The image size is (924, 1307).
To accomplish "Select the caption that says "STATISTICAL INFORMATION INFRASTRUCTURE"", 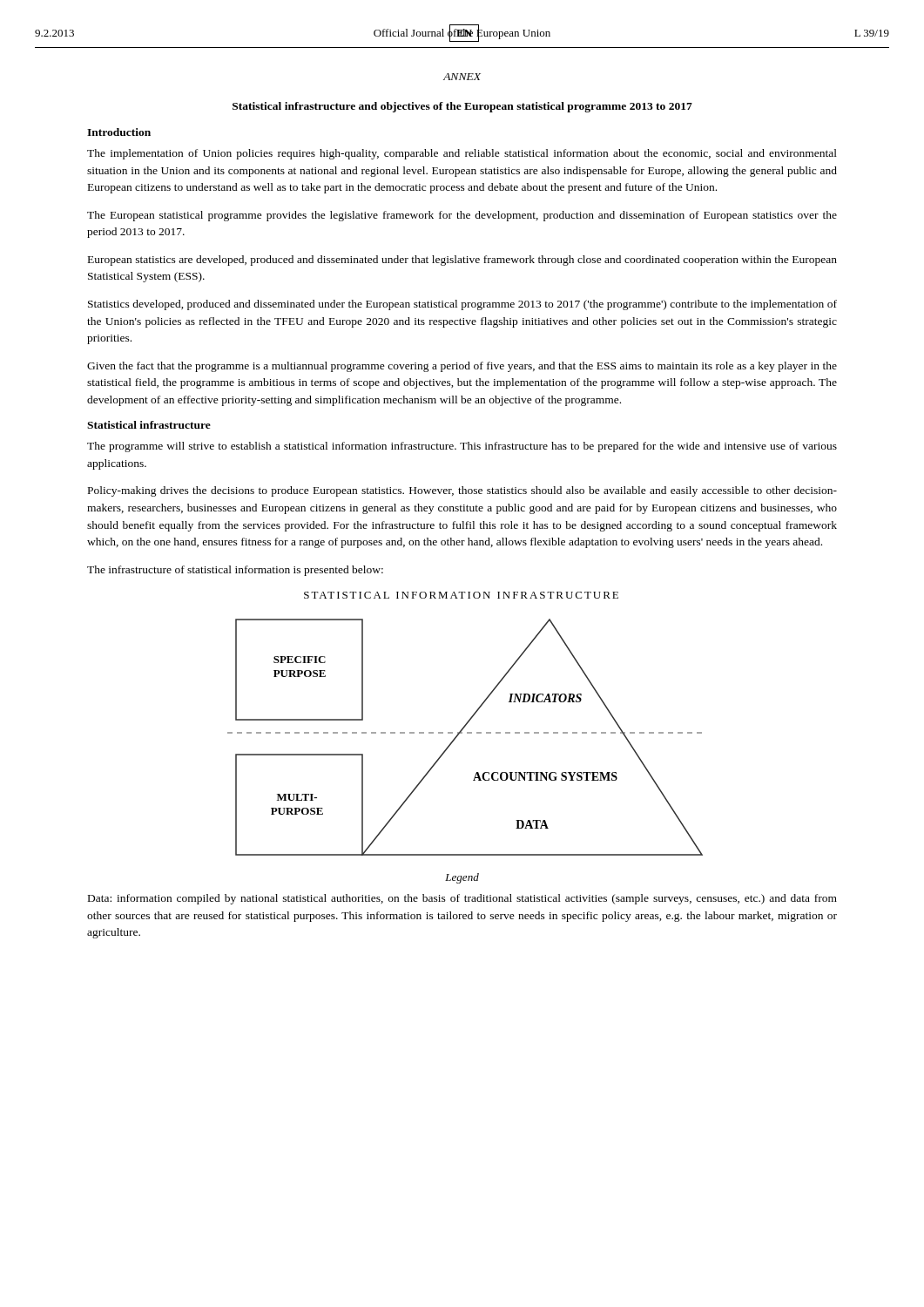I will tap(462, 595).
